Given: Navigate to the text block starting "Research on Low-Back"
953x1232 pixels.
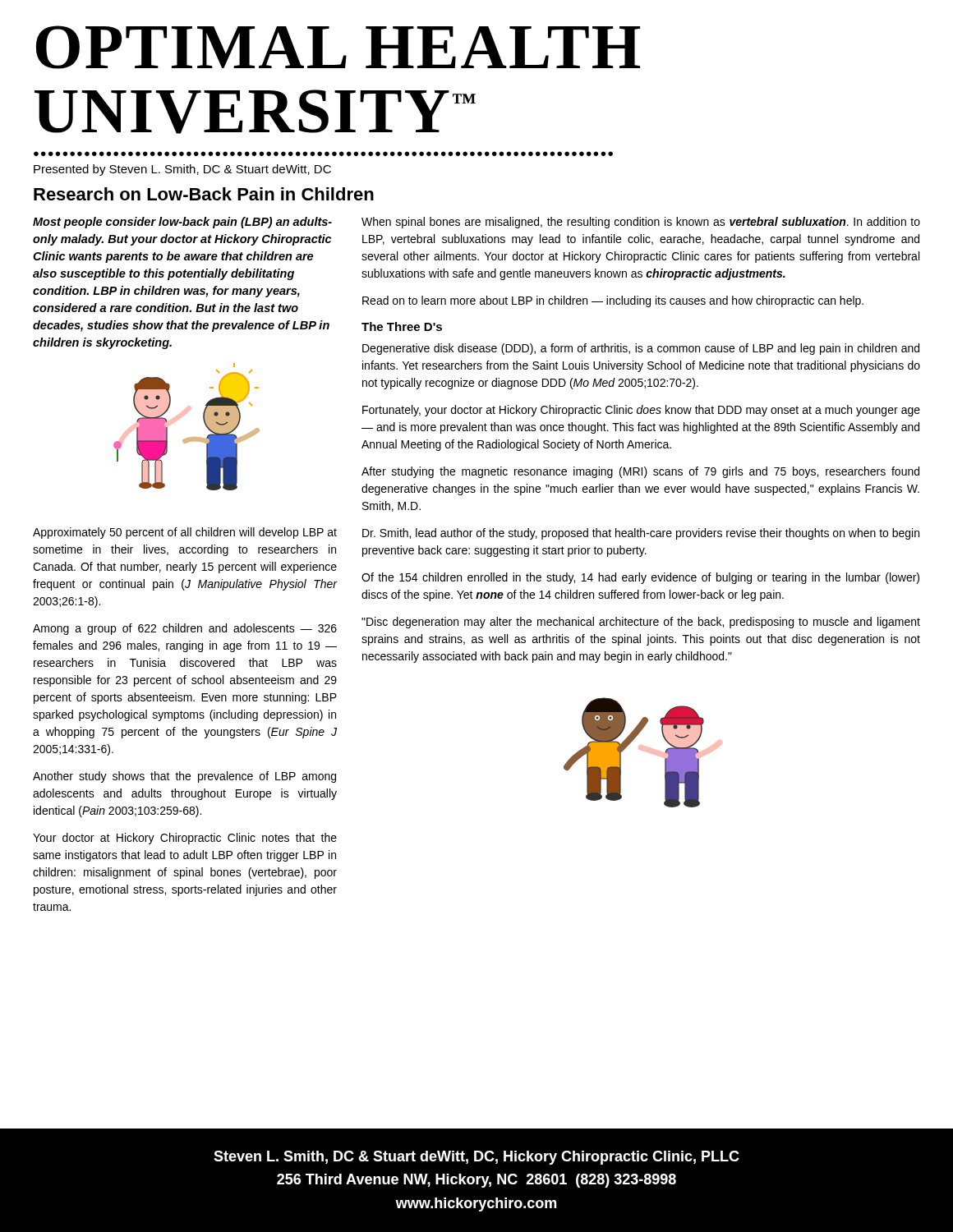Looking at the screenshot, I should coord(204,194).
